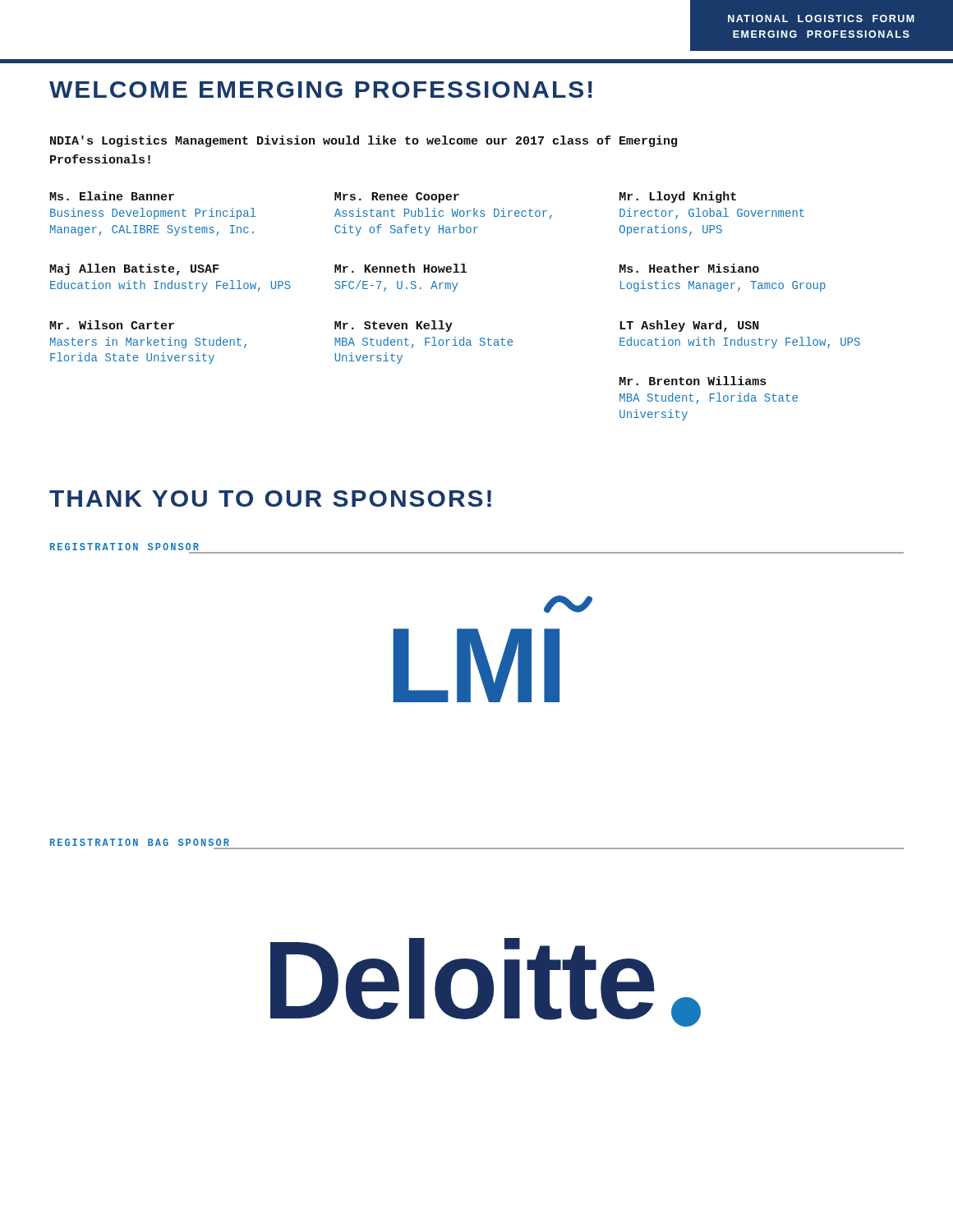The image size is (953, 1232).
Task: Locate the text "THANK YOU TO OUR SPONSORS!"
Action: pos(272,498)
